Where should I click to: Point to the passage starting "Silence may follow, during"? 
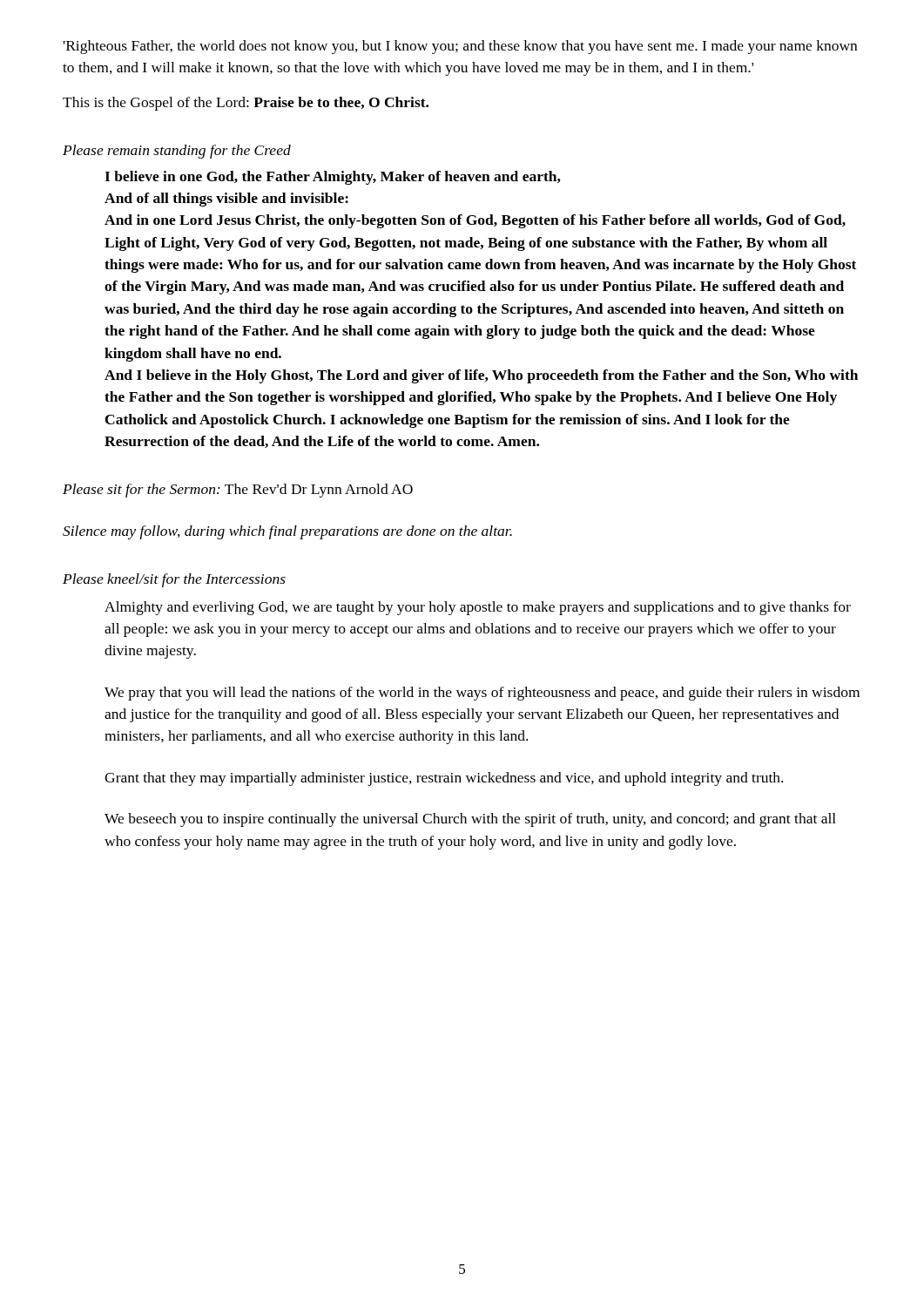(462, 531)
